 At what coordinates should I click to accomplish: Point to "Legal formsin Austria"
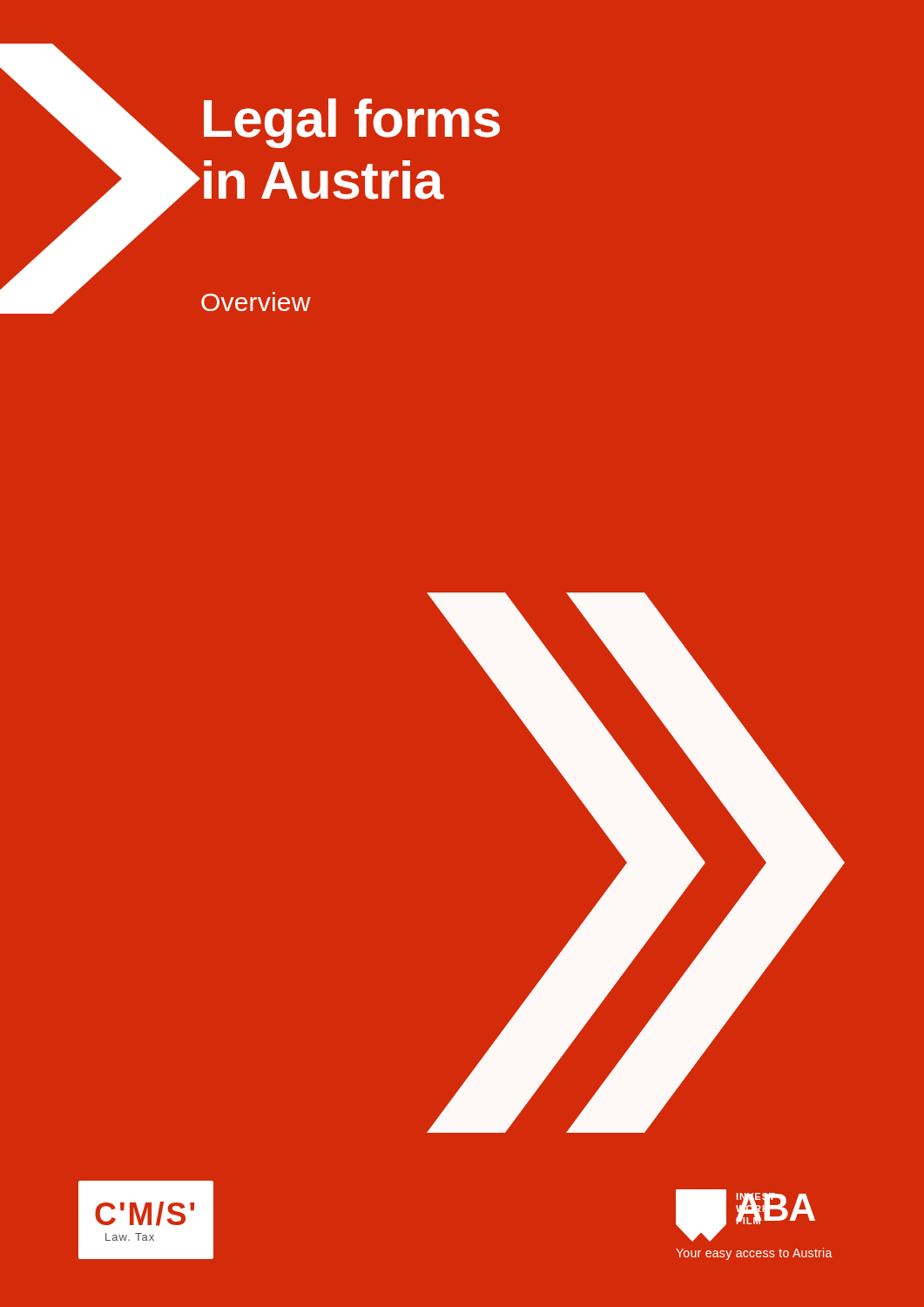pos(351,149)
